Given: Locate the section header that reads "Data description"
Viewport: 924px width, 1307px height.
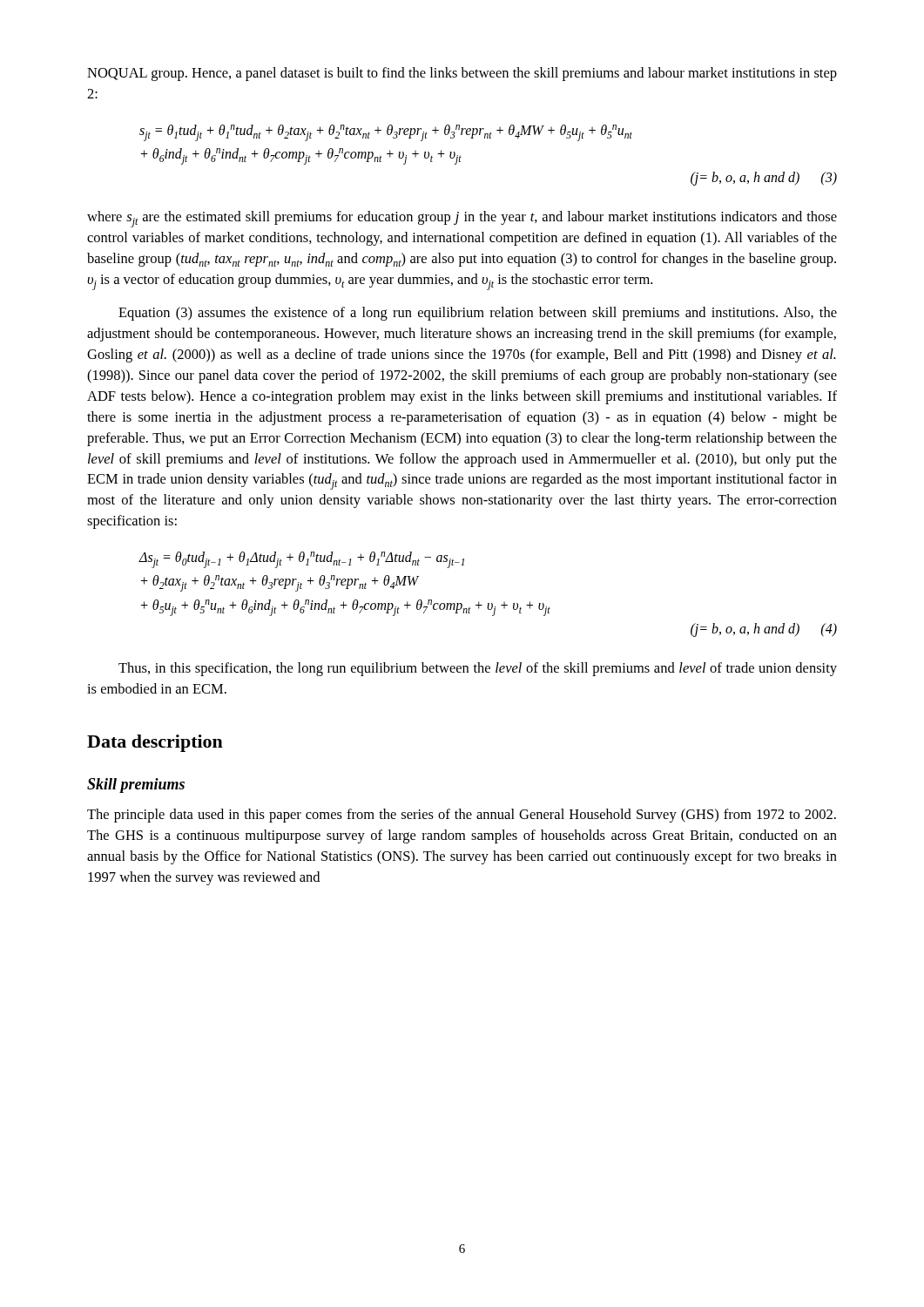Looking at the screenshot, I should [155, 741].
